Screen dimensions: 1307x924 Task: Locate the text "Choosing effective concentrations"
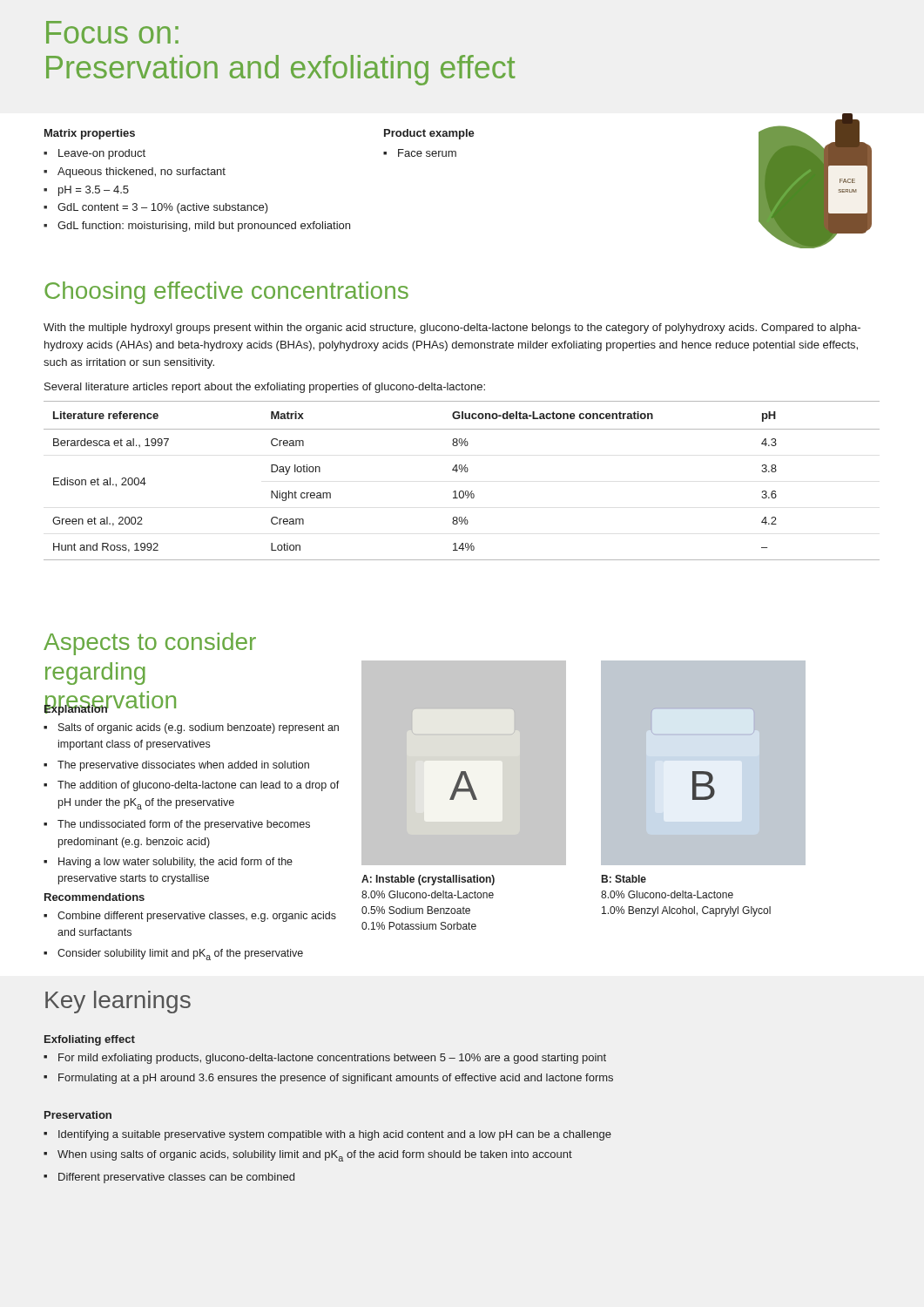[x=226, y=291]
